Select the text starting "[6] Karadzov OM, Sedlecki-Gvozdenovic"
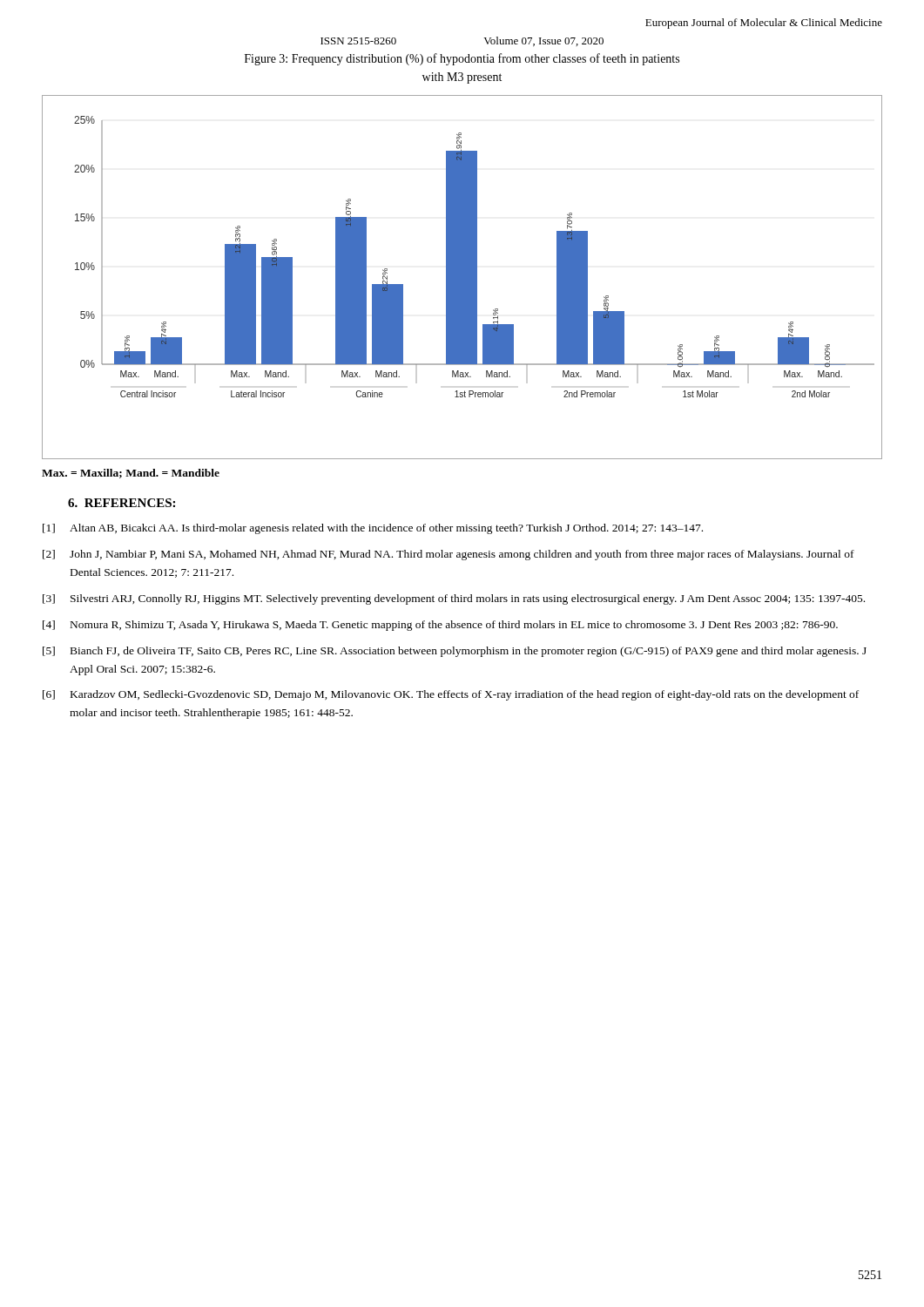 [462, 704]
